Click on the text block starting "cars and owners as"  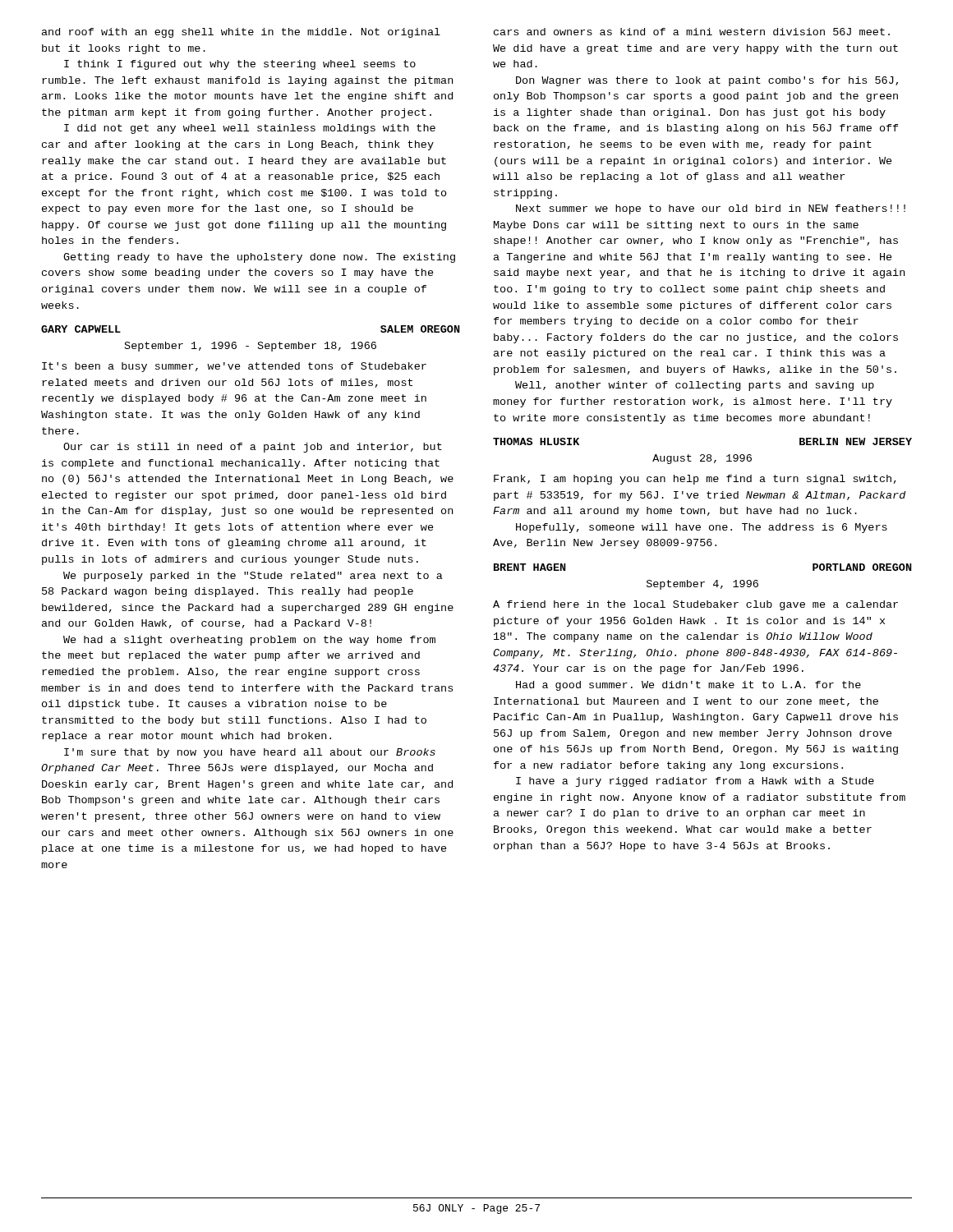(702, 225)
